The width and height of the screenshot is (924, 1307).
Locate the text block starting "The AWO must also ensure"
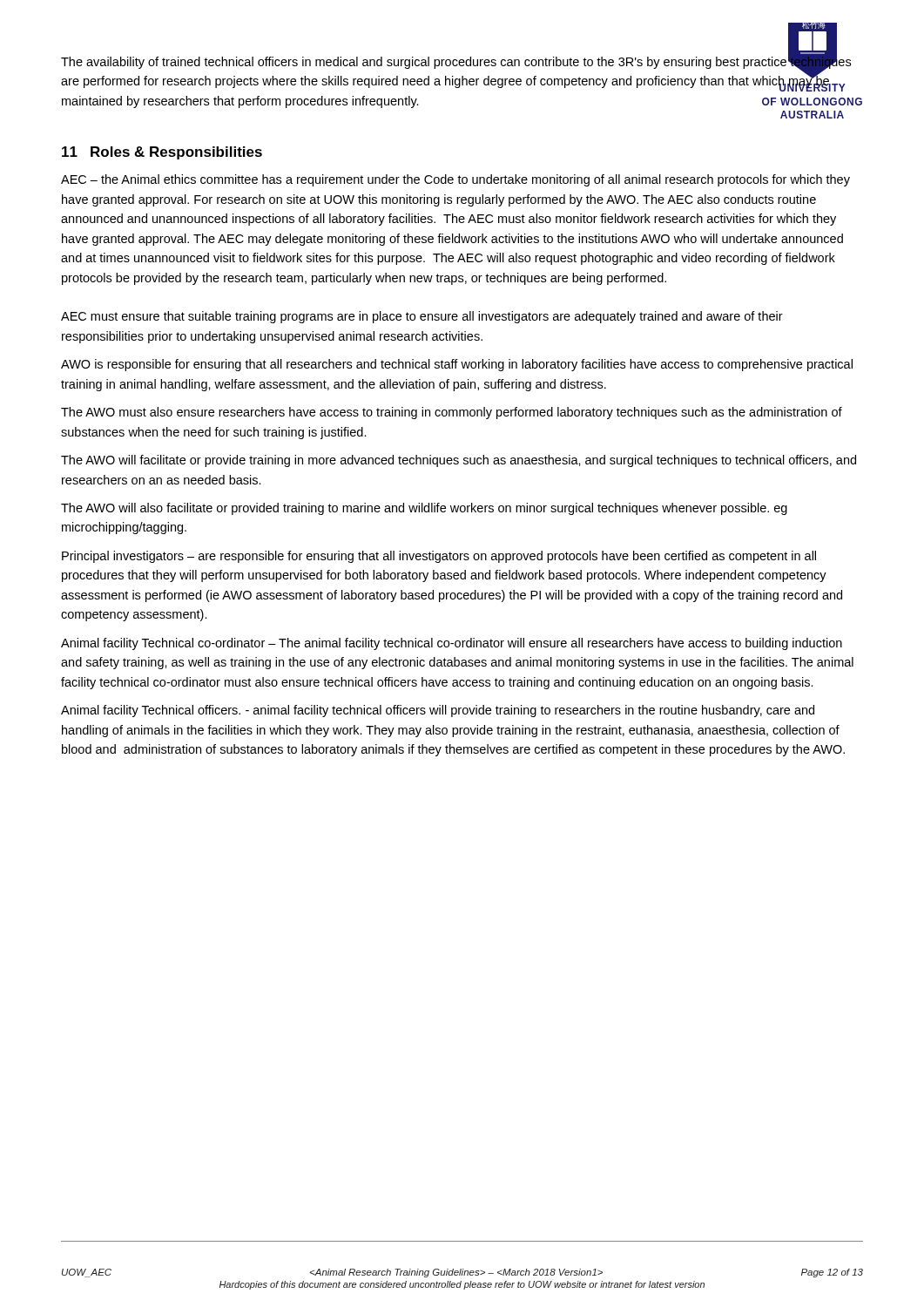point(451,422)
